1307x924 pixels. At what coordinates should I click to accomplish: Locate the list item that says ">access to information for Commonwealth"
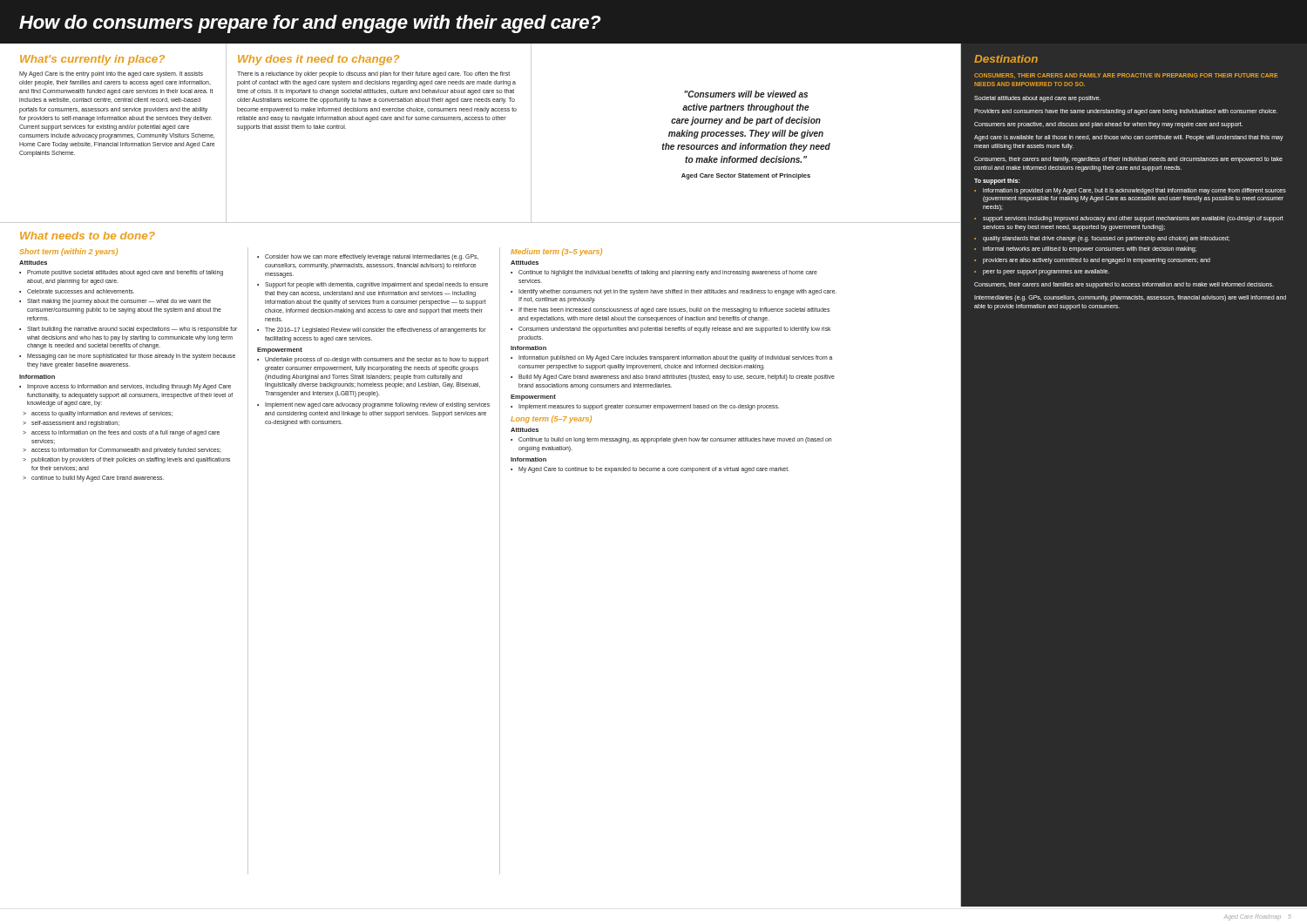(122, 450)
